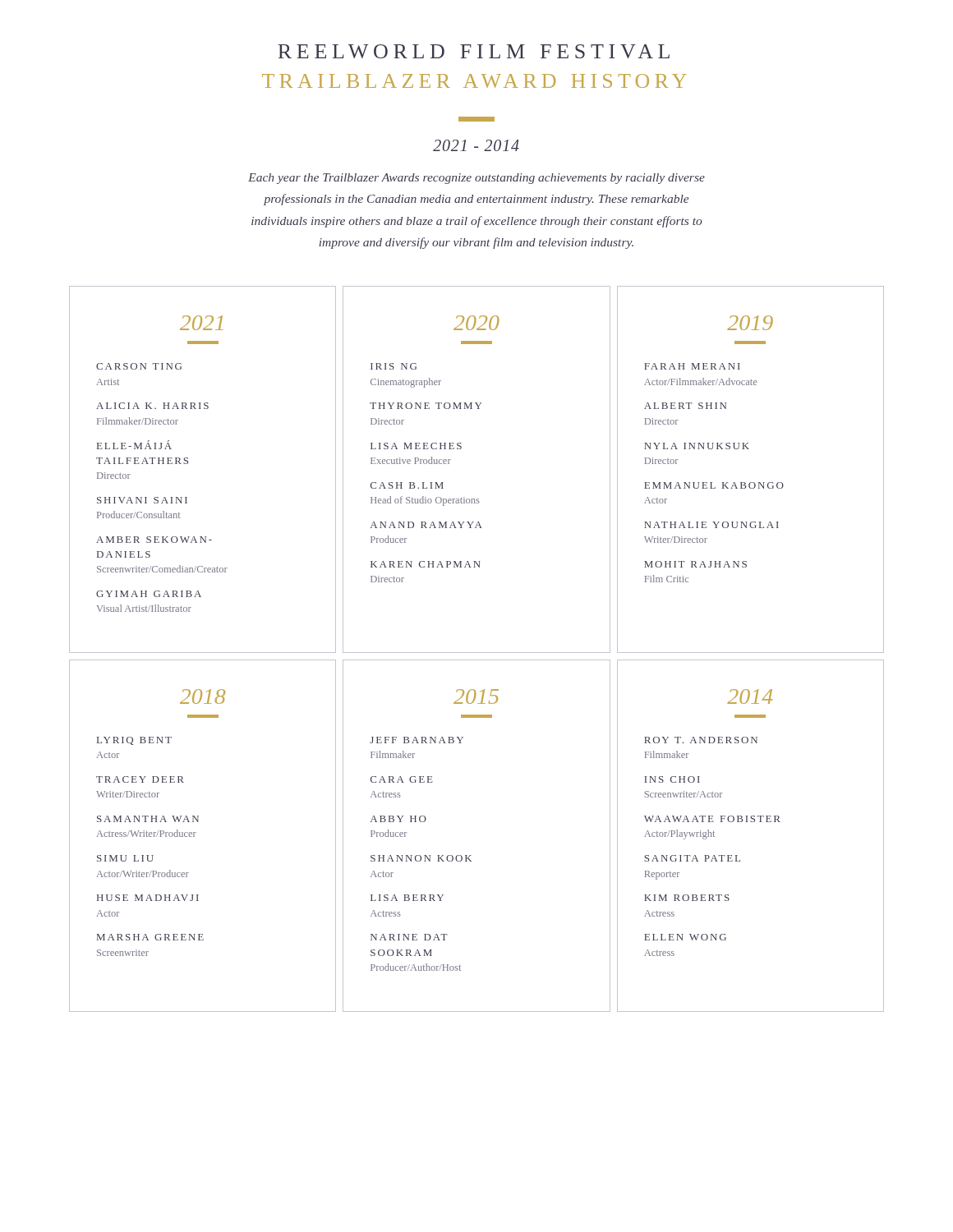The height and width of the screenshot is (1232, 953).
Task: Locate the region starting "Anand Ramayya Producer"
Action: (x=478, y=532)
